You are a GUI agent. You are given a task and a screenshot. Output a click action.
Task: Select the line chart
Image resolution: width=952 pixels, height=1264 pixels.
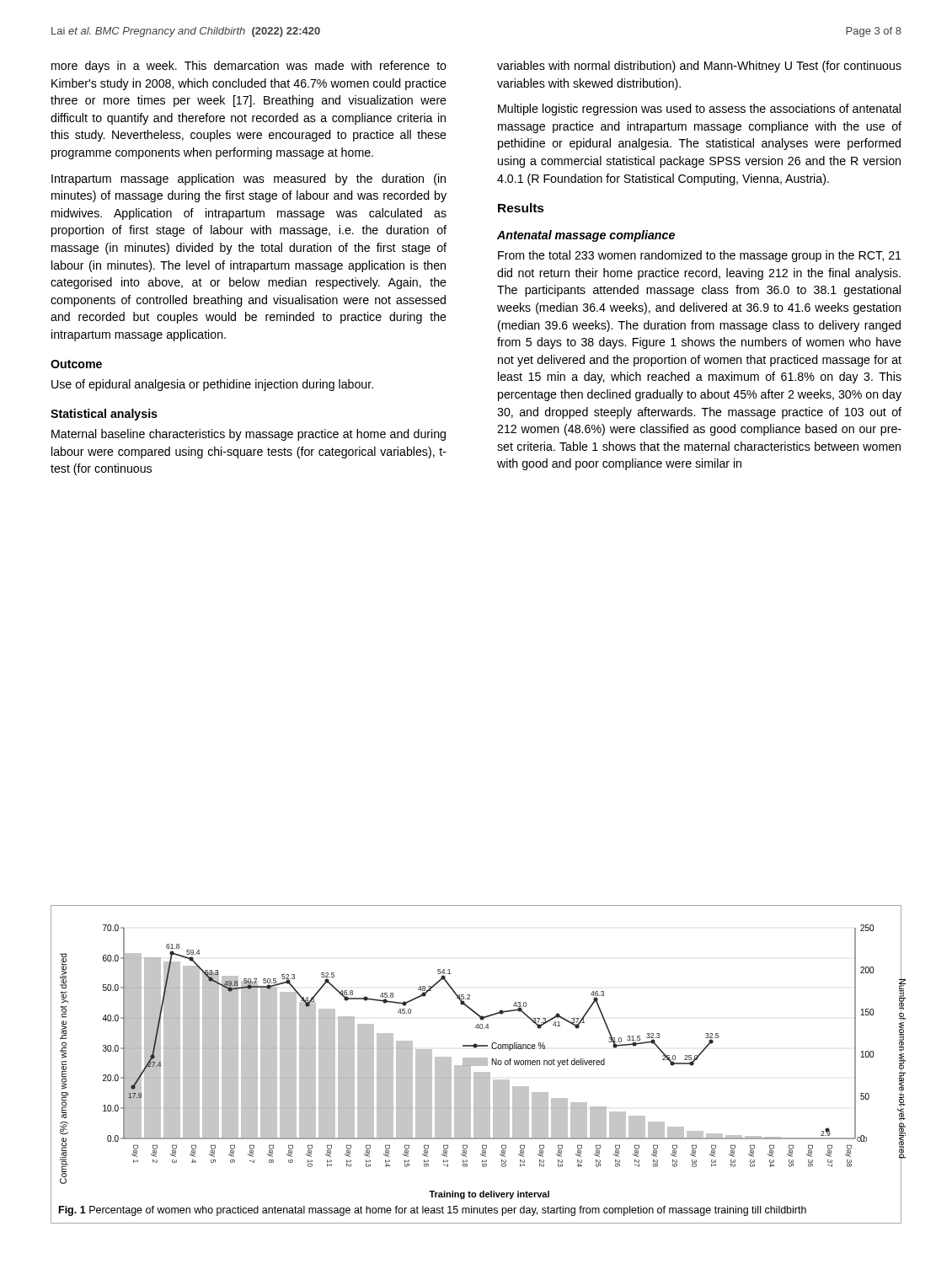(476, 1064)
